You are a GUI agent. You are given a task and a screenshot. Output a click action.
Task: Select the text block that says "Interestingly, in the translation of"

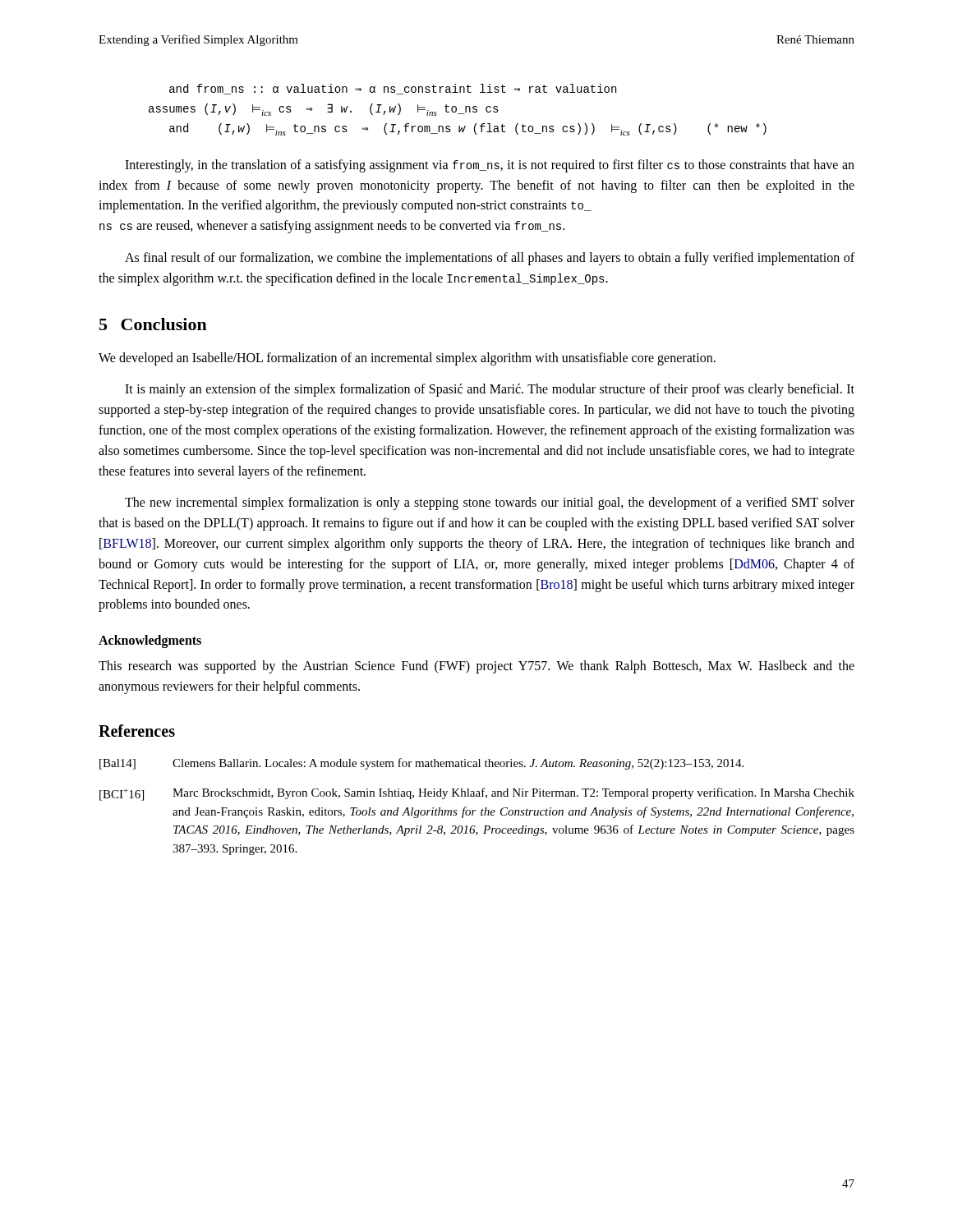tap(476, 196)
